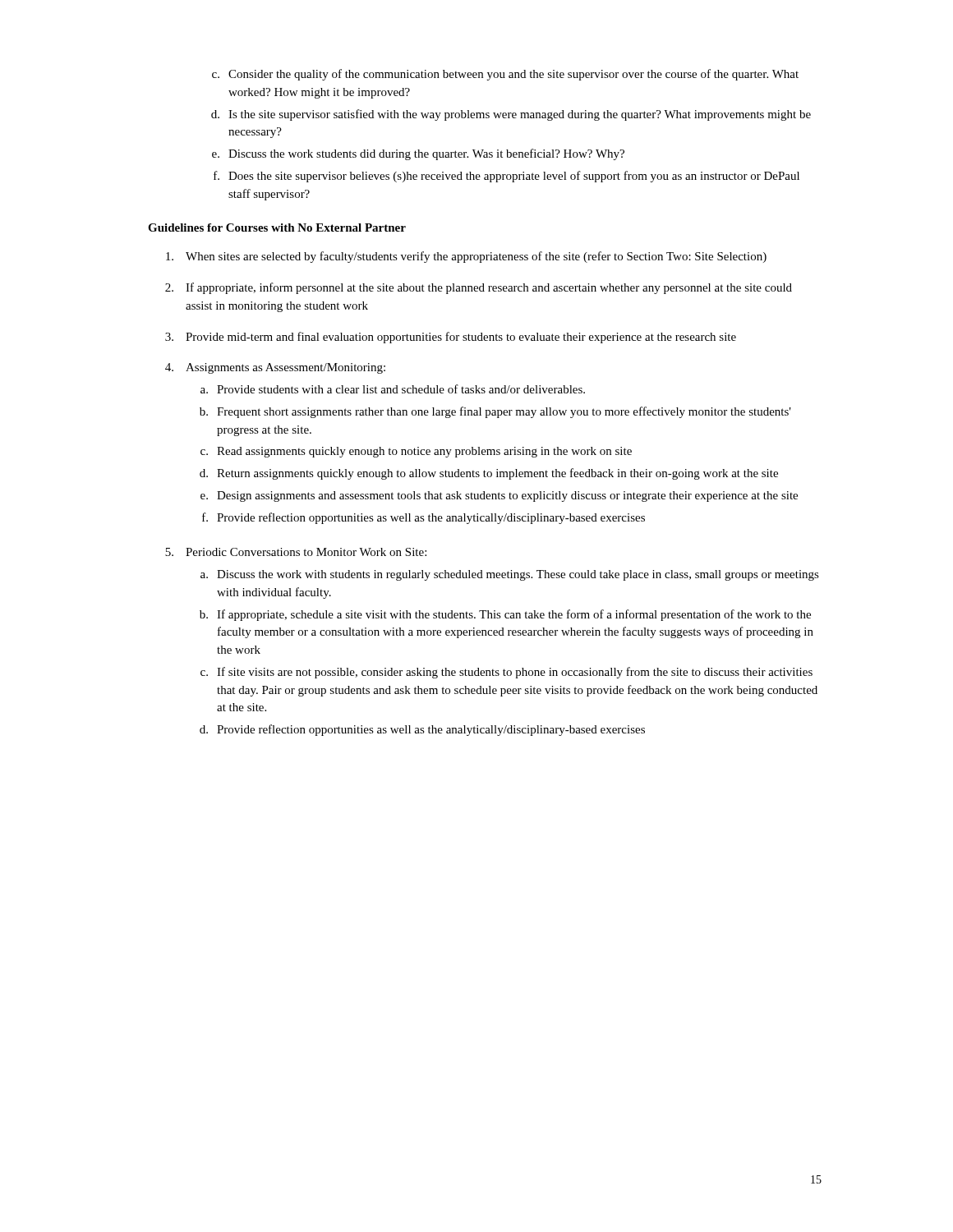Find the block on this page that starts "c. If site visits are not"
Image resolution: width=953 pixels, height=1232 pixels.
pyautogui.click(x=504, y=690)
